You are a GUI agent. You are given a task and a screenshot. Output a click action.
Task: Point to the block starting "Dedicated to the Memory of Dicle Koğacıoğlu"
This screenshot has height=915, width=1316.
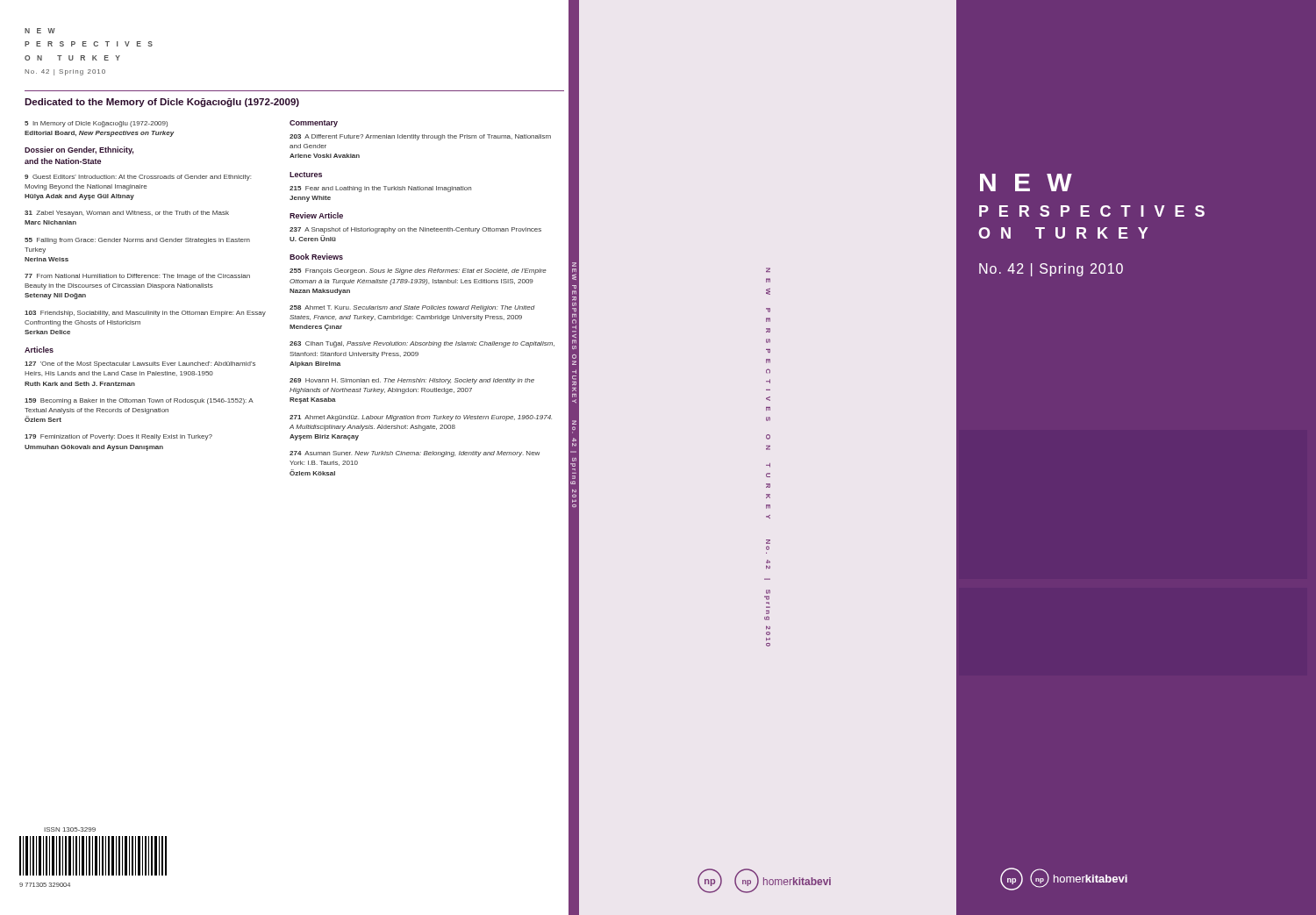(x=162, y=102)
